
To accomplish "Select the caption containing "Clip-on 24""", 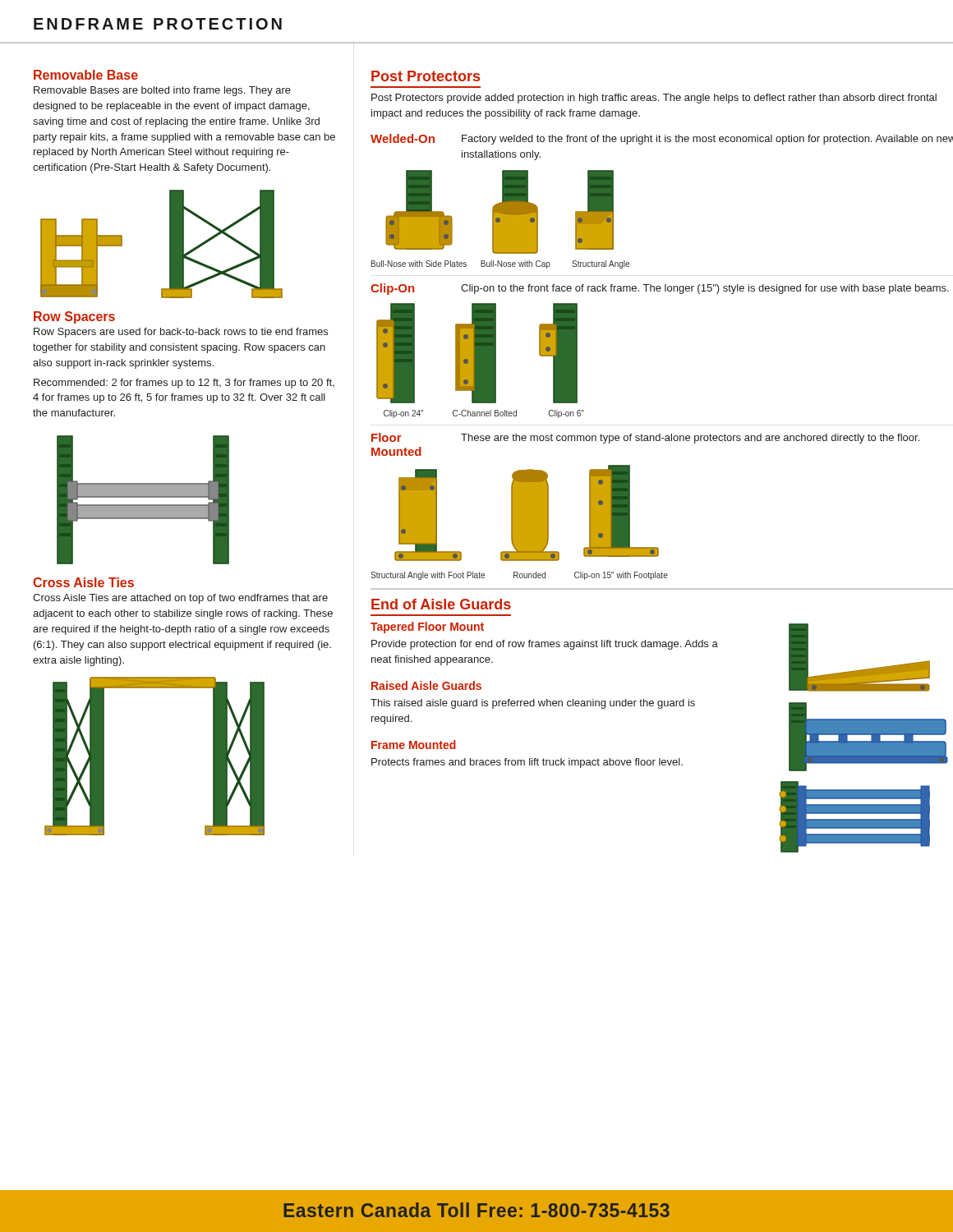I will coord(403,414).
